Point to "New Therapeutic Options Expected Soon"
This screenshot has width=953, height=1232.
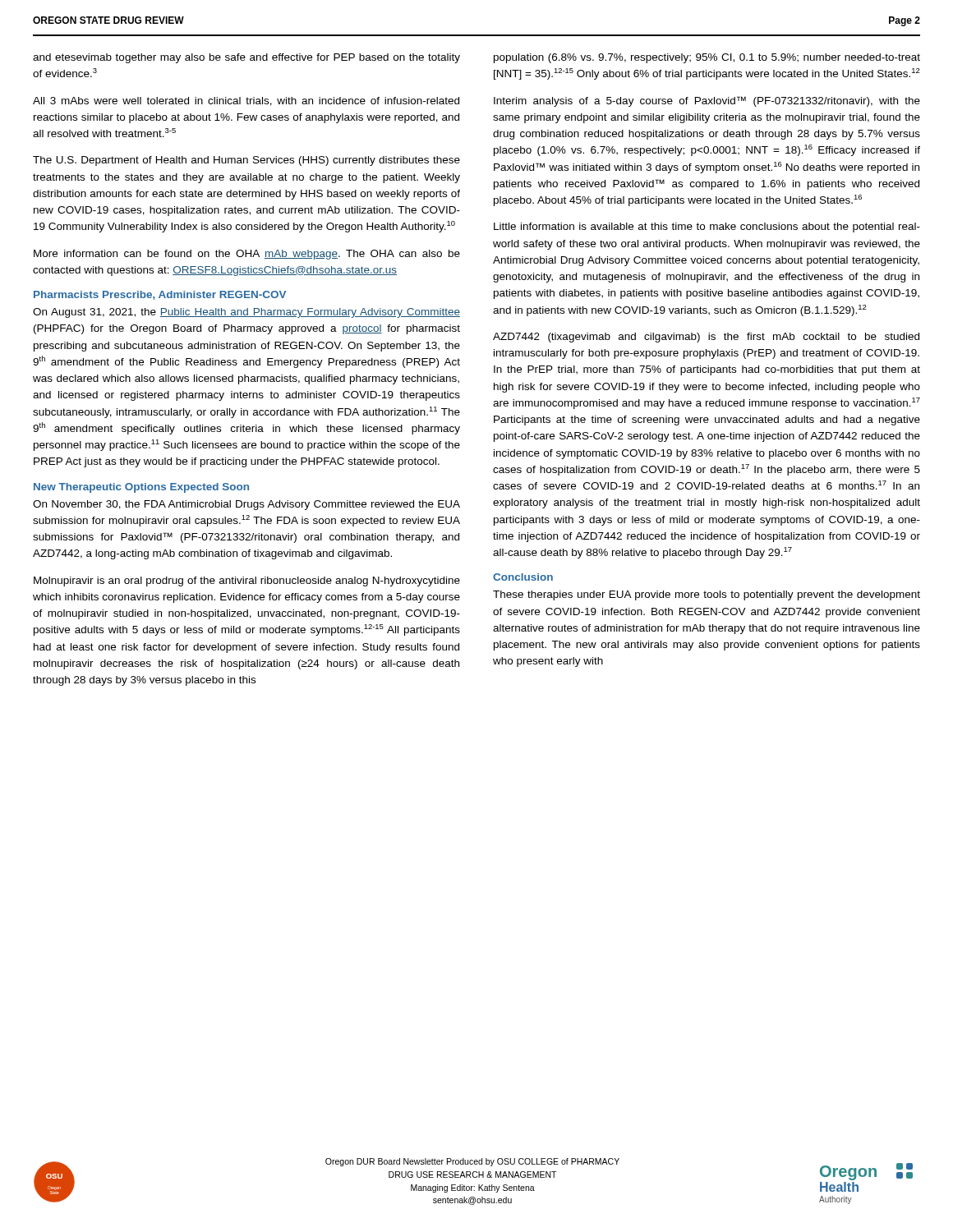[x=141, y=486]
